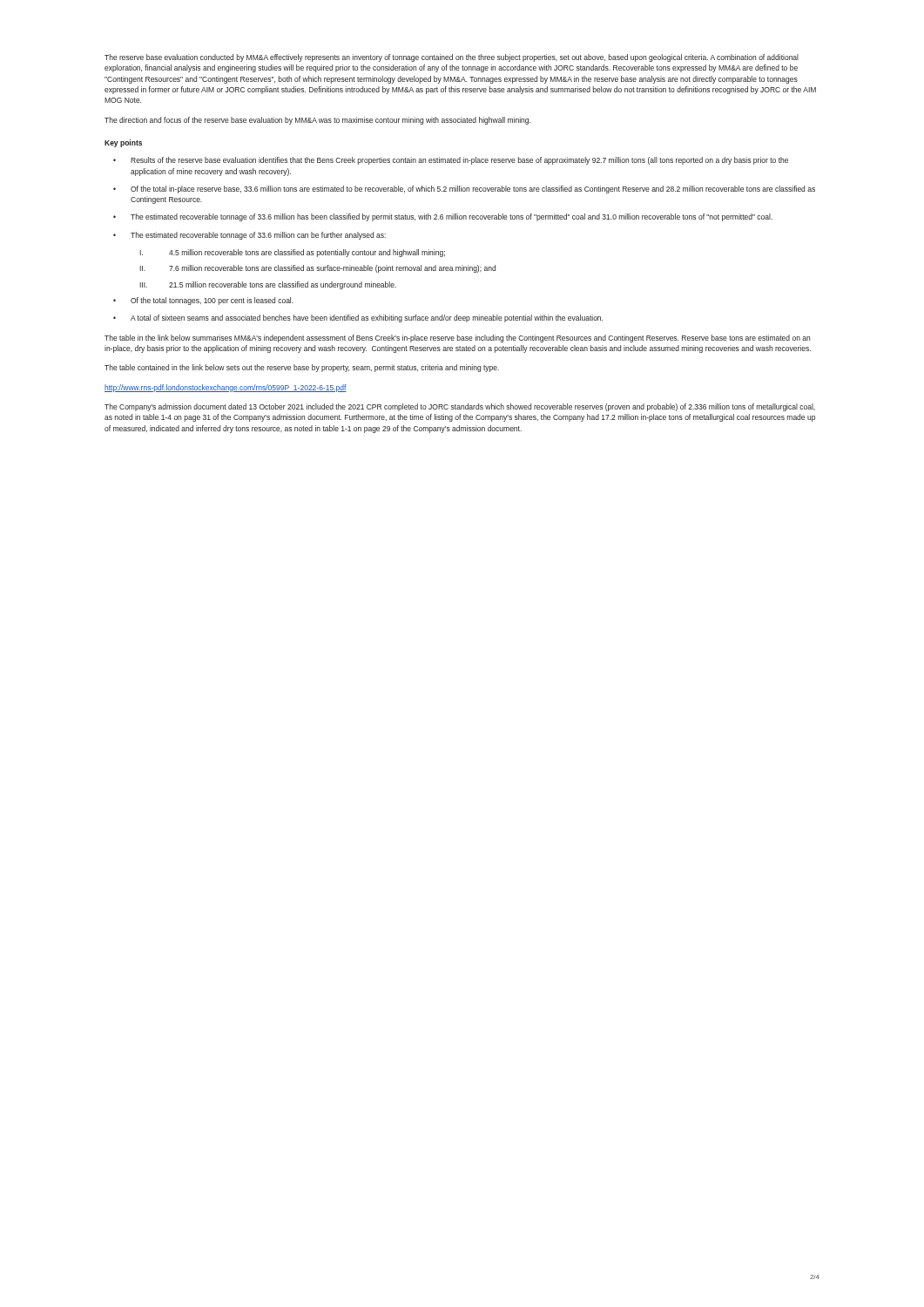Viewport: 924px width, 1307px height.
Task: Click the passage that begins "The direction and"
Action: (318, 120)
